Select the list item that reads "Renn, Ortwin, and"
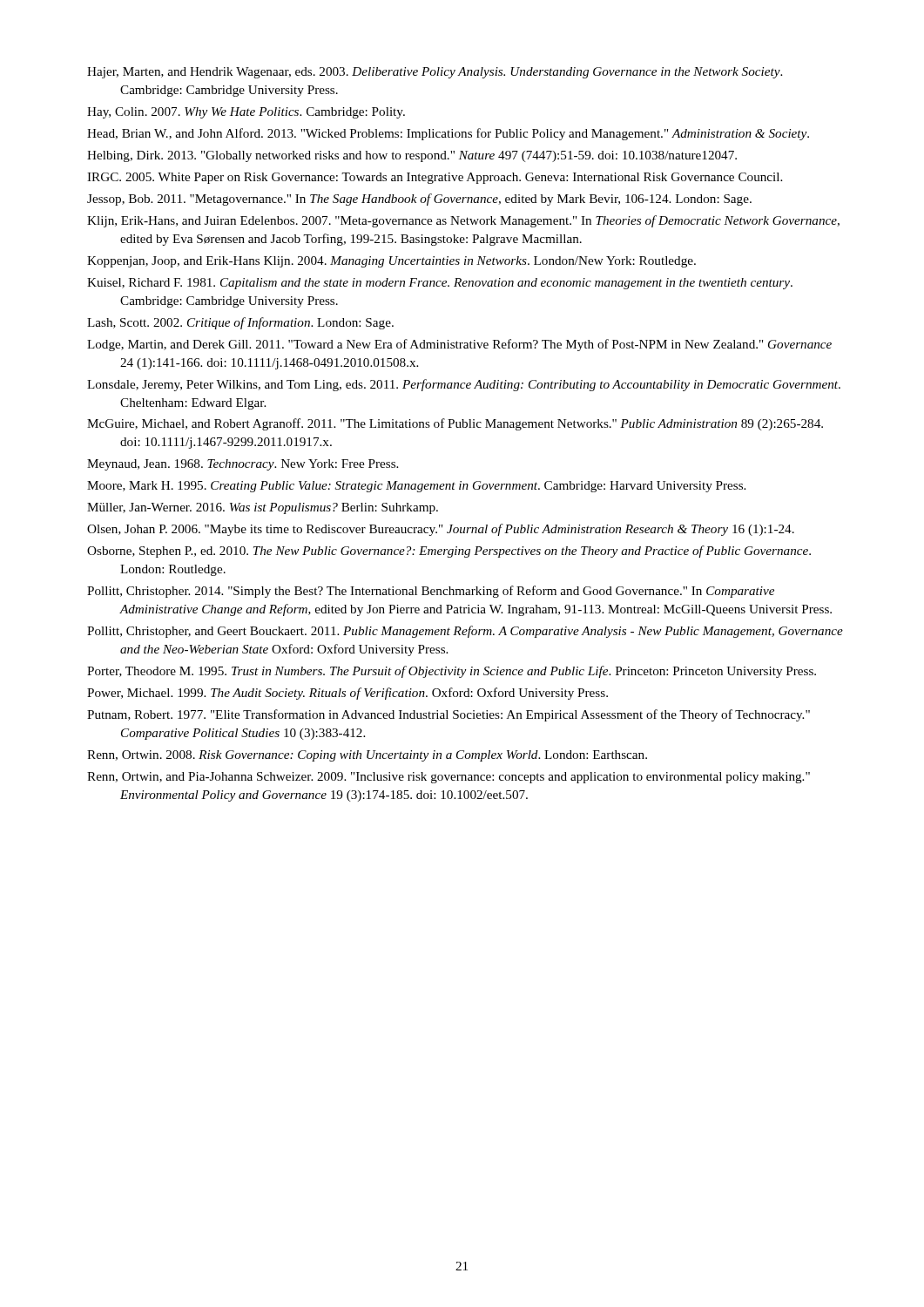Screen dimensions: 1307x924 449,785
